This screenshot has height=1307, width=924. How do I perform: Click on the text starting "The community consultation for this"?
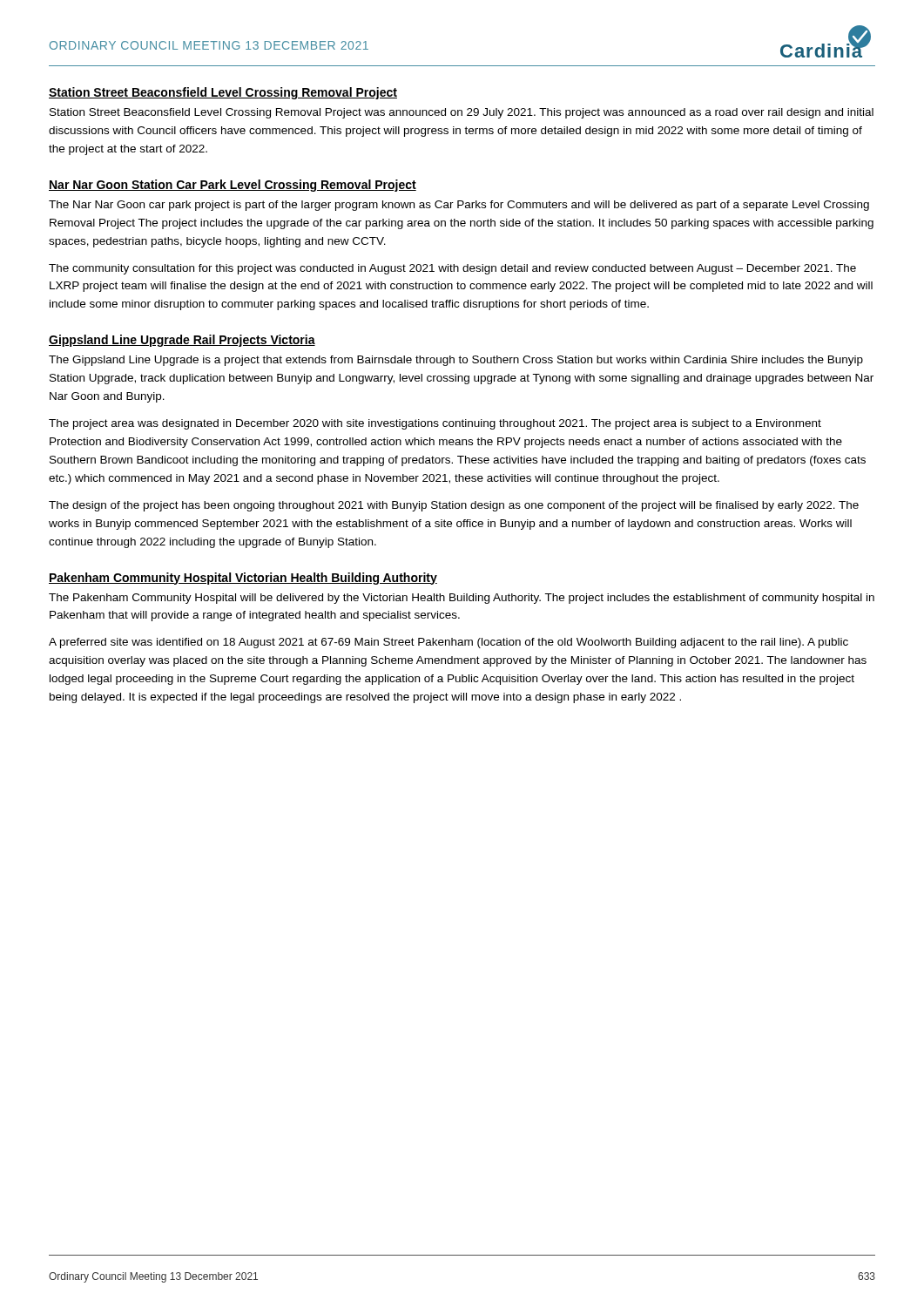tap(461, 286)
